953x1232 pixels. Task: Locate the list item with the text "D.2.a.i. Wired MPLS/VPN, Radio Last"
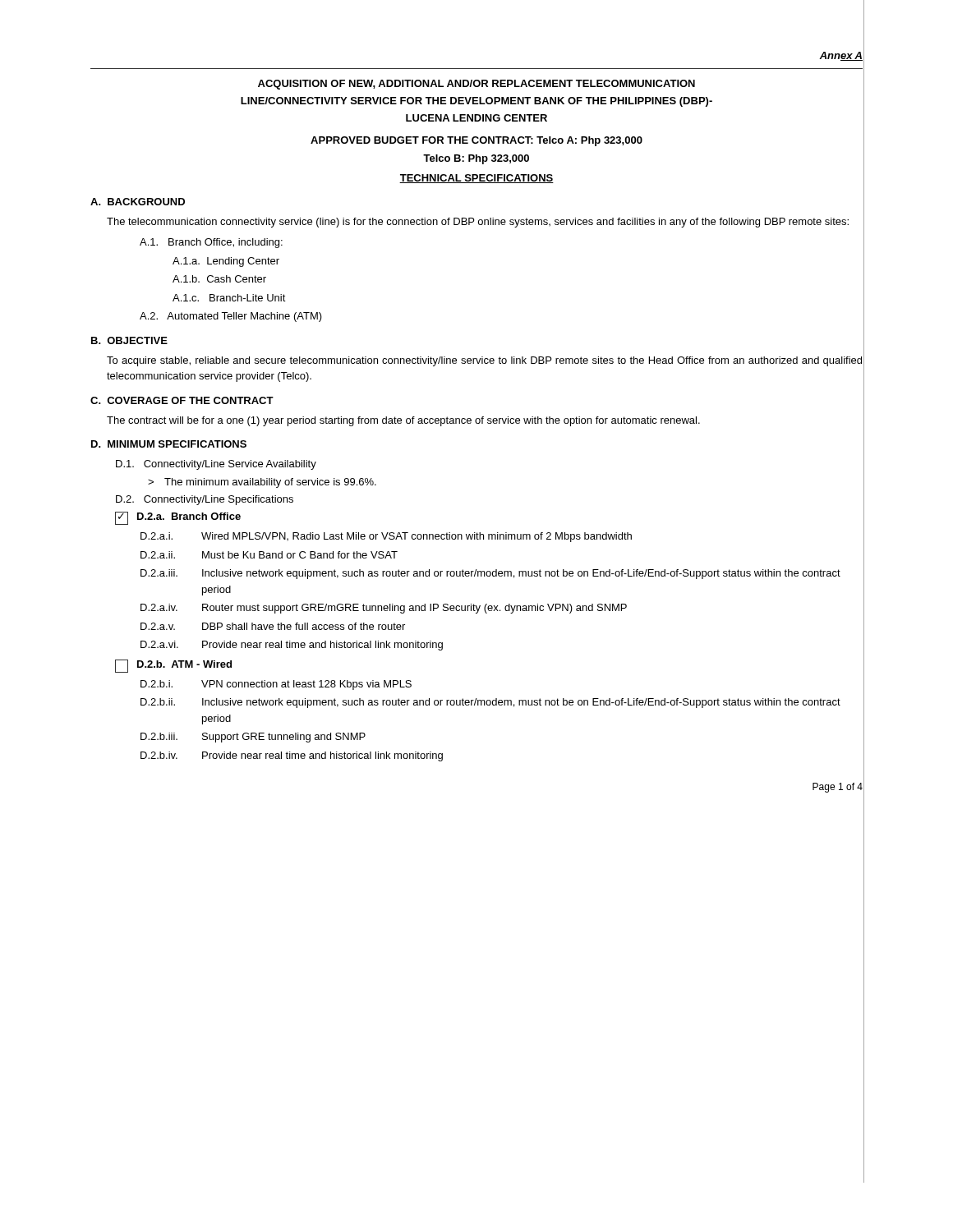[386, 536]
